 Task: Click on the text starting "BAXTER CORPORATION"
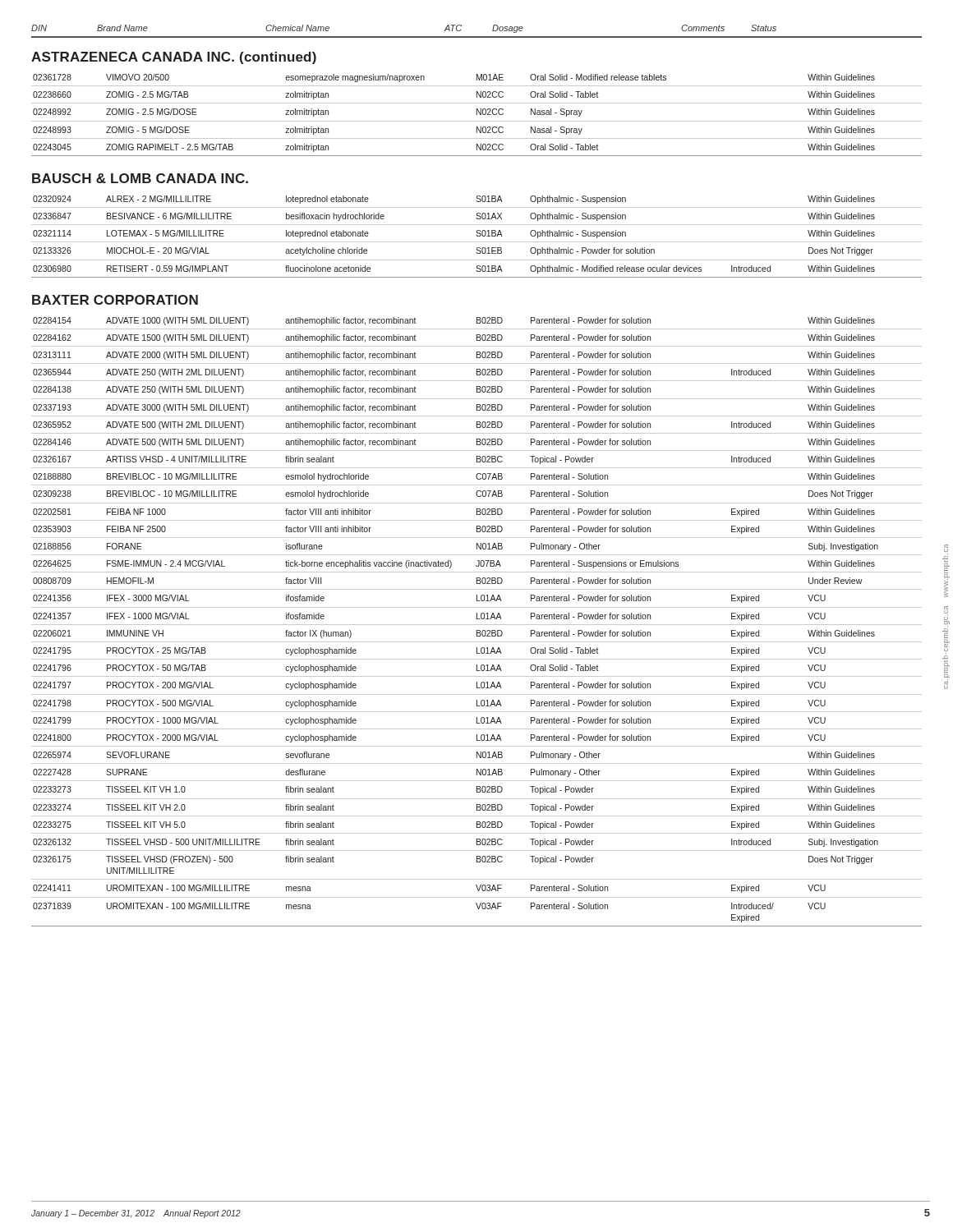(x=115, y=300)
